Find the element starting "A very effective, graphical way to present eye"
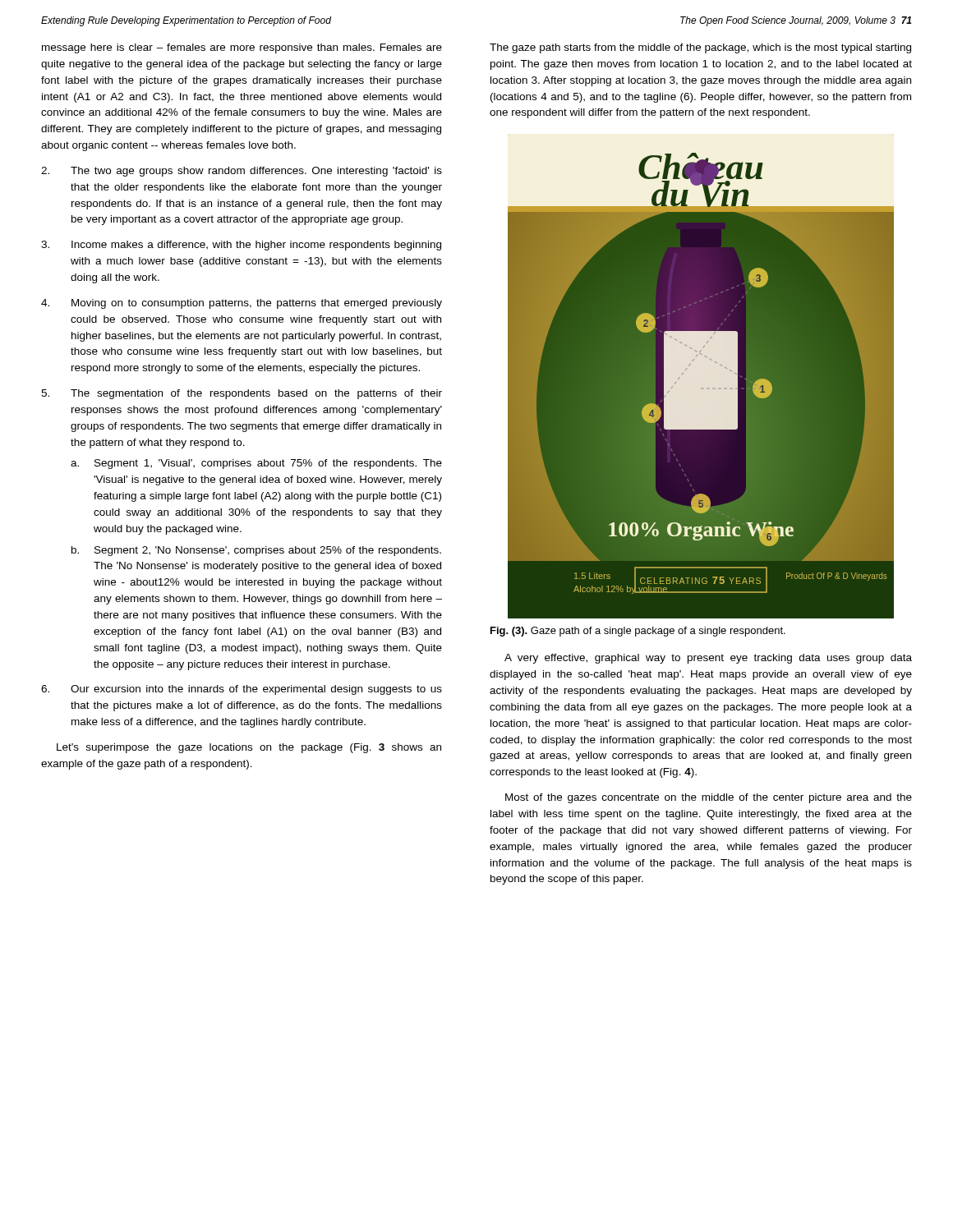 pos(701,715)
